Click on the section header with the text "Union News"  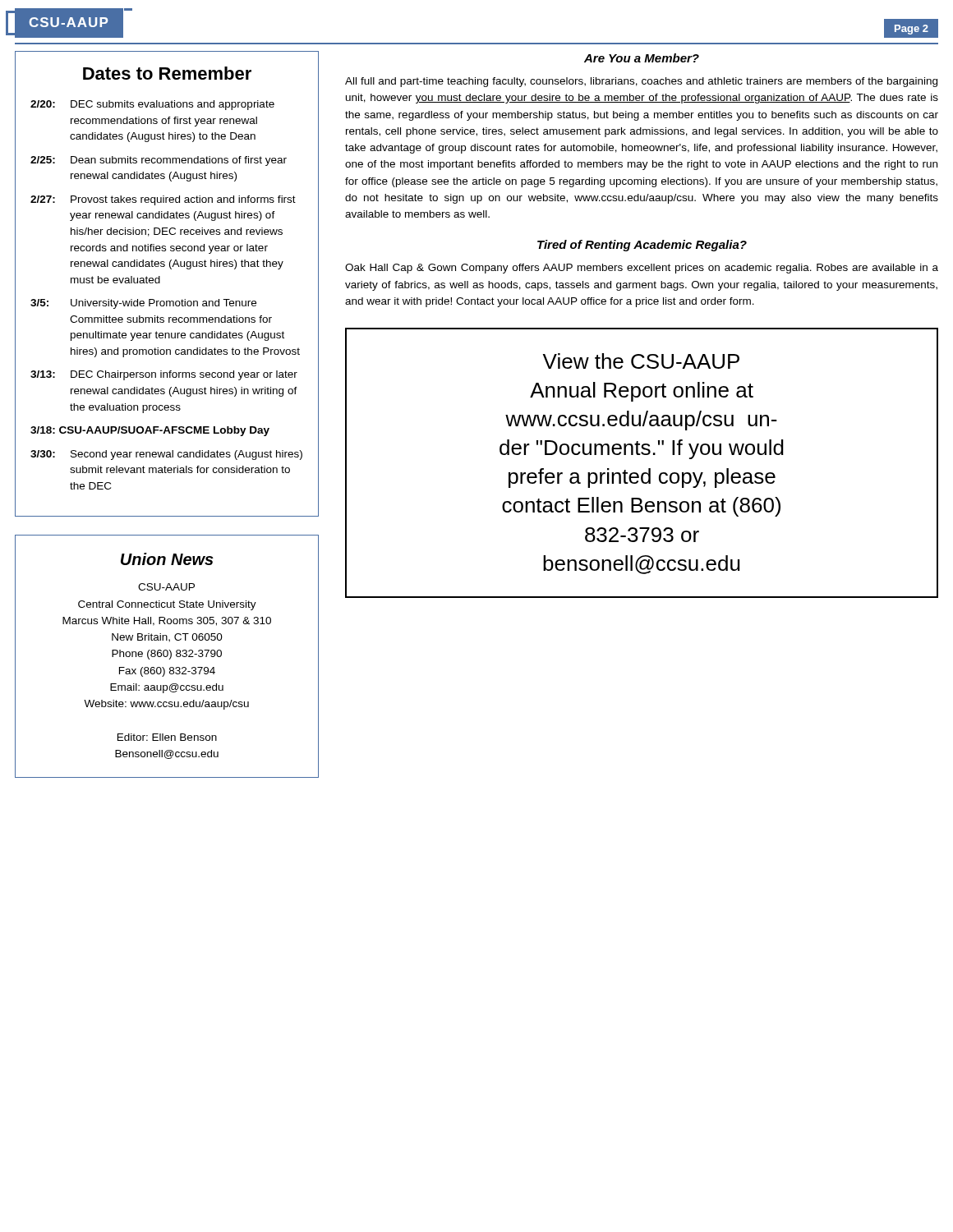pyautogui.click(x=167, y=560)
